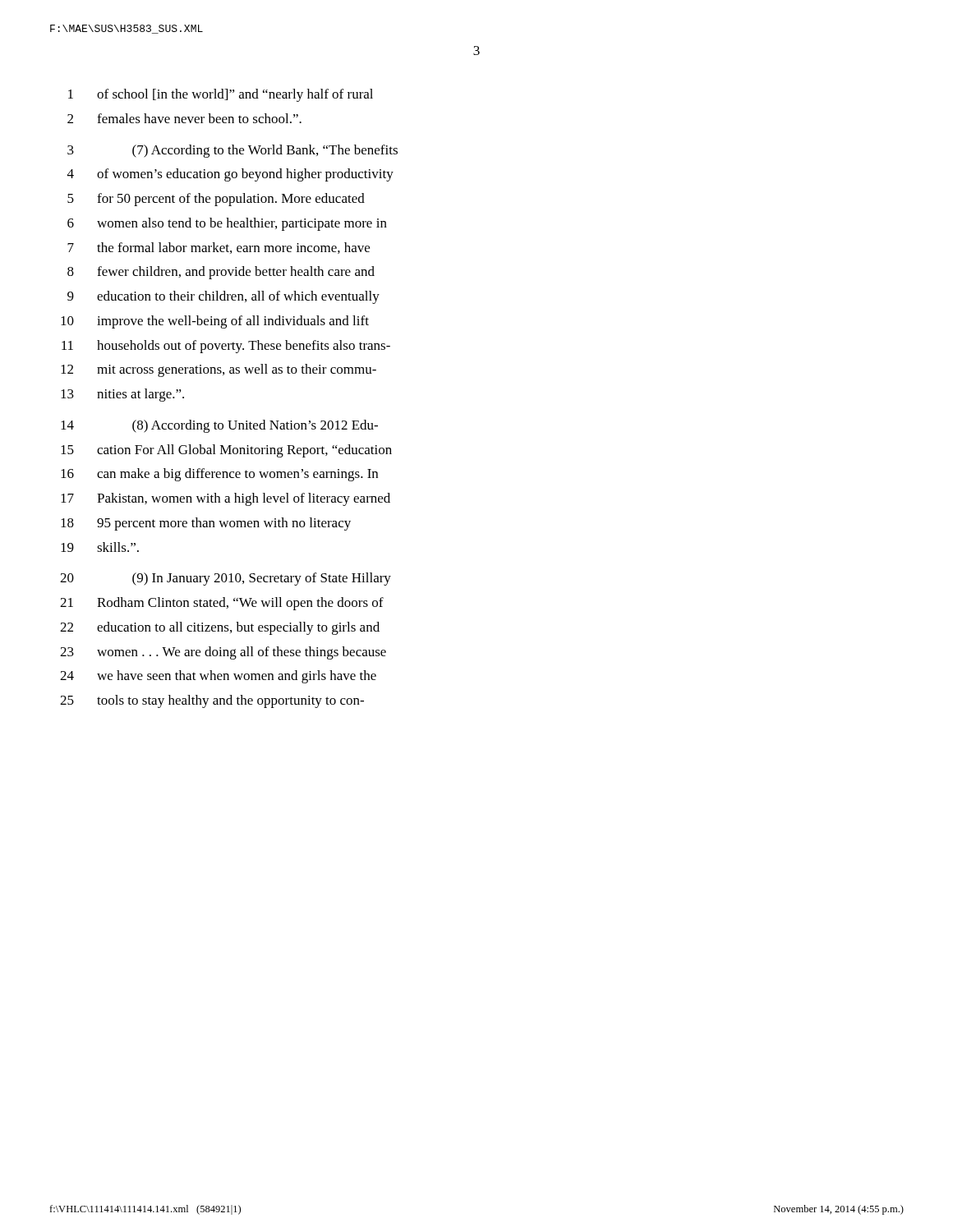953x1232 pixels.
Task: Point to the text starting "20 (9) In January 2010, Secretary"
Action: pyautogui.click(x=226, y=579)
